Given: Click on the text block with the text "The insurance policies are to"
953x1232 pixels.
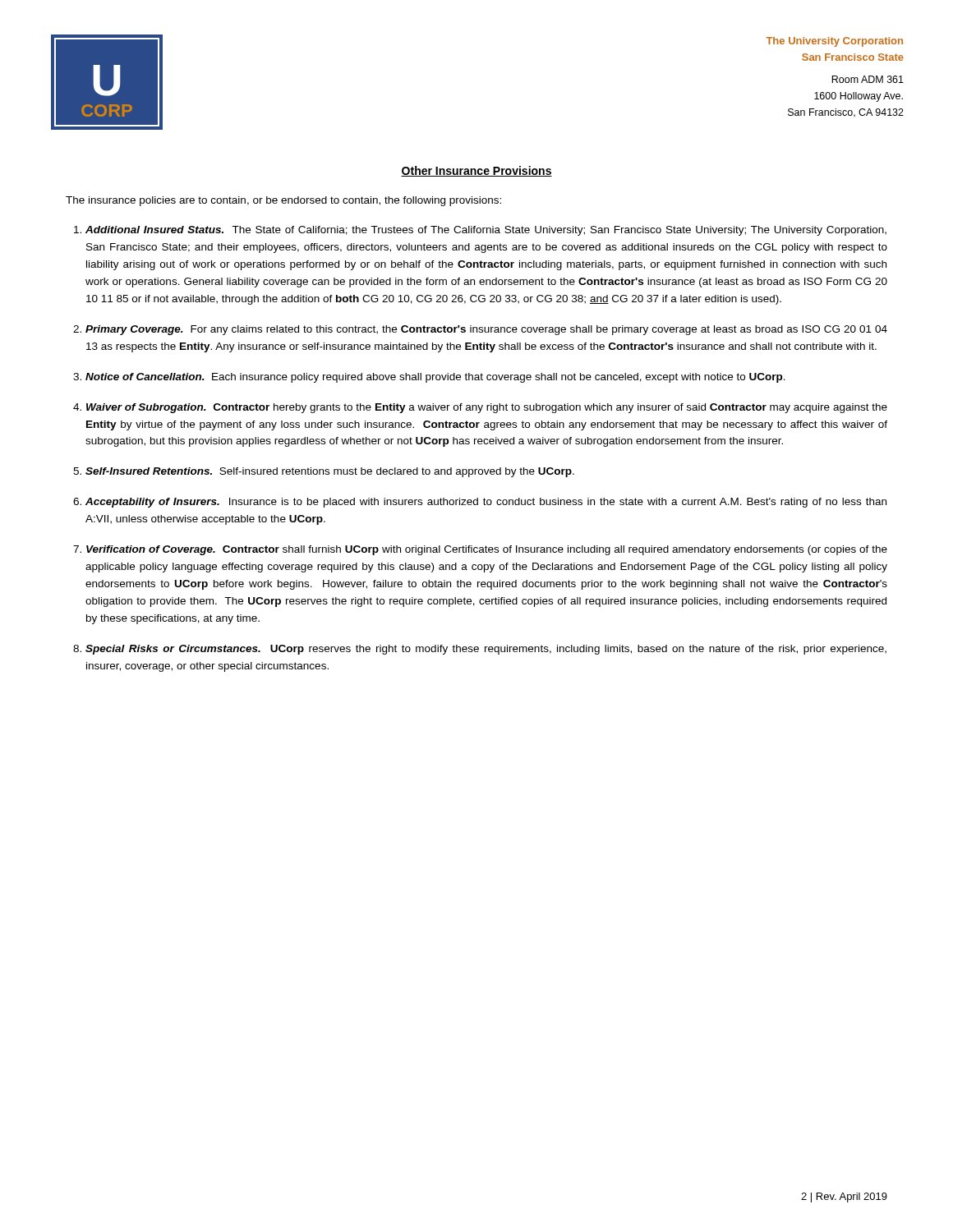Looking at the screenshot, I should tap(284, 200).
